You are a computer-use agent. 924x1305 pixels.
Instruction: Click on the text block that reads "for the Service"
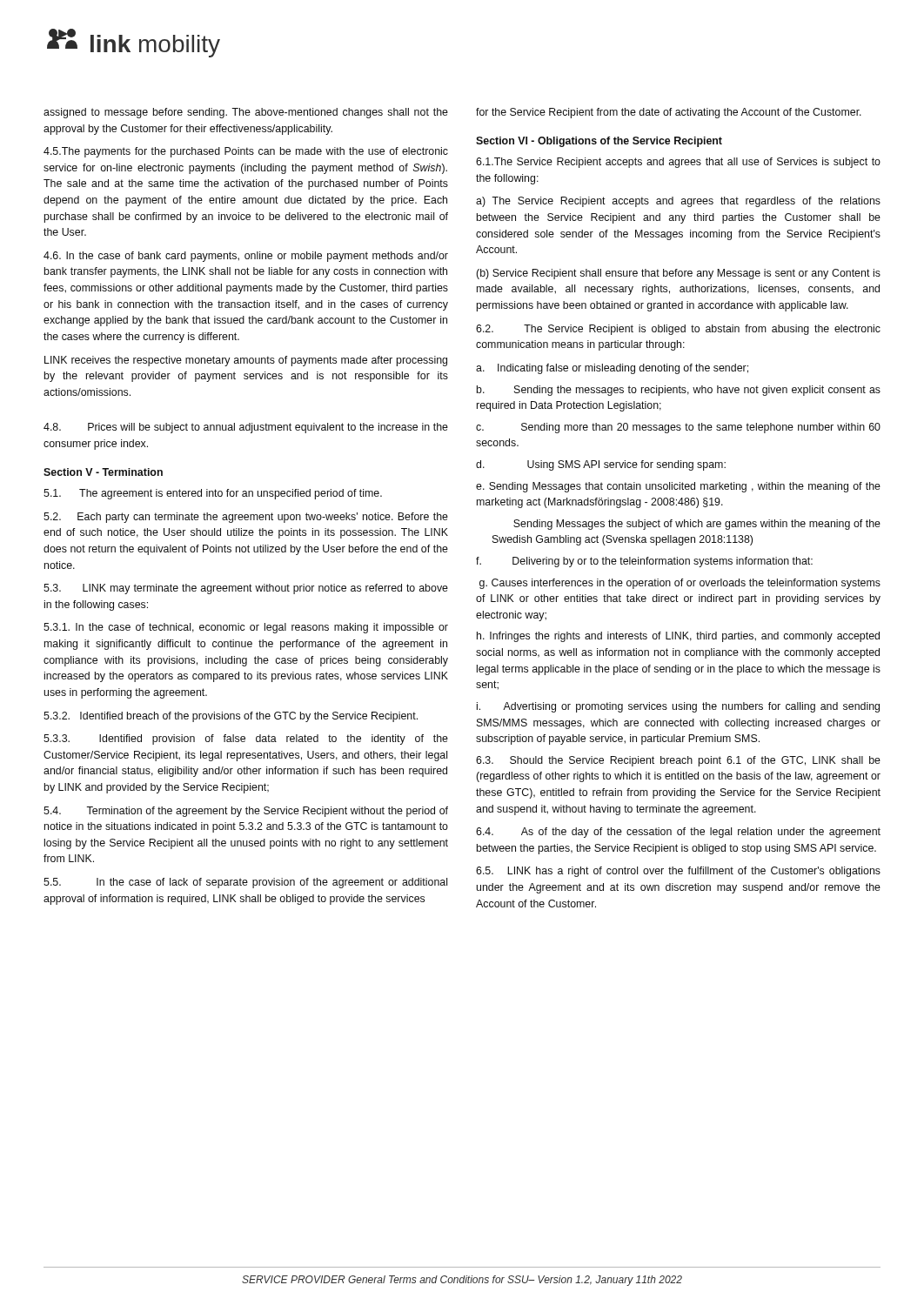669,112
